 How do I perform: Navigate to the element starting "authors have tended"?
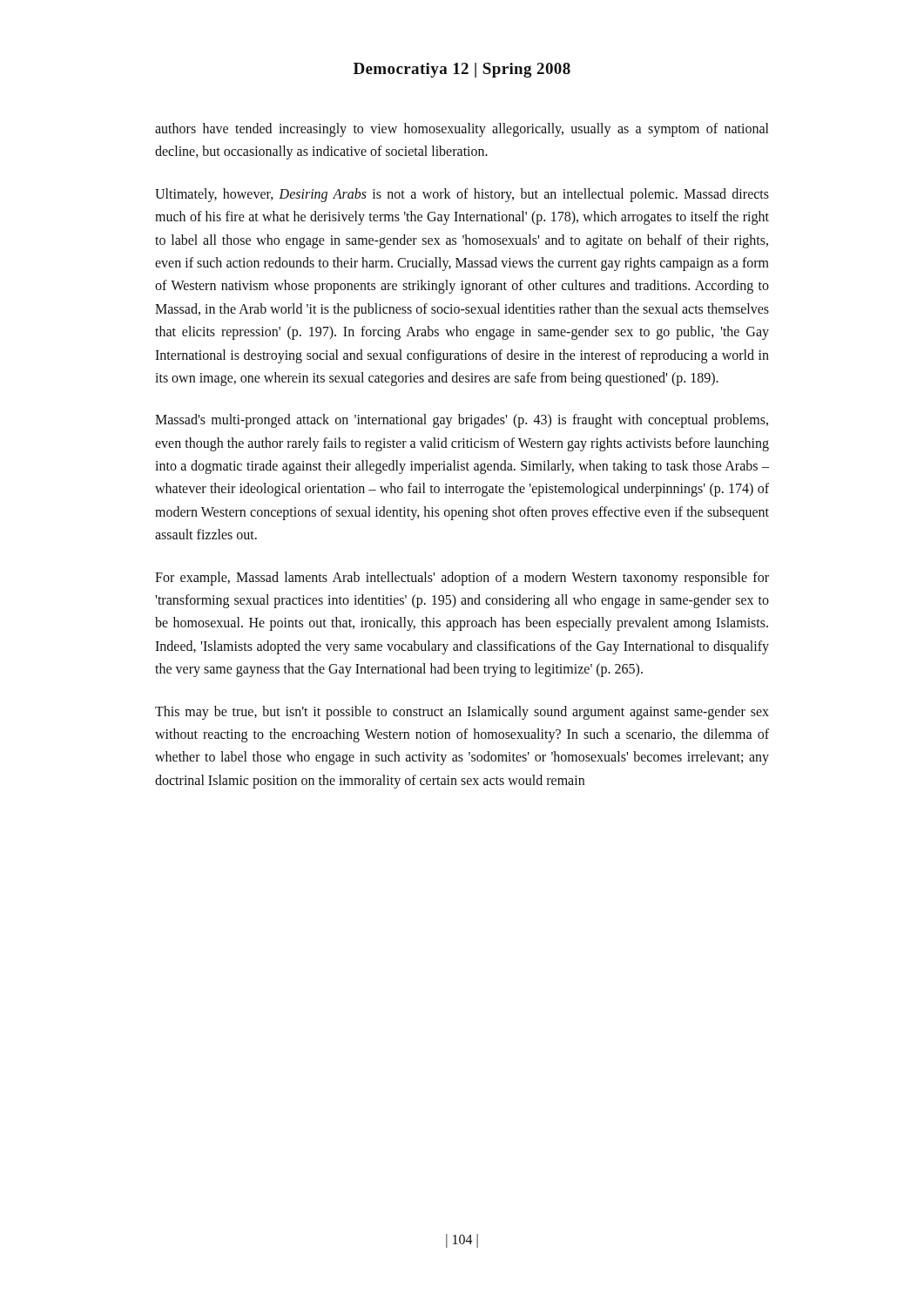pyautogui.click(x=462, y=141)
